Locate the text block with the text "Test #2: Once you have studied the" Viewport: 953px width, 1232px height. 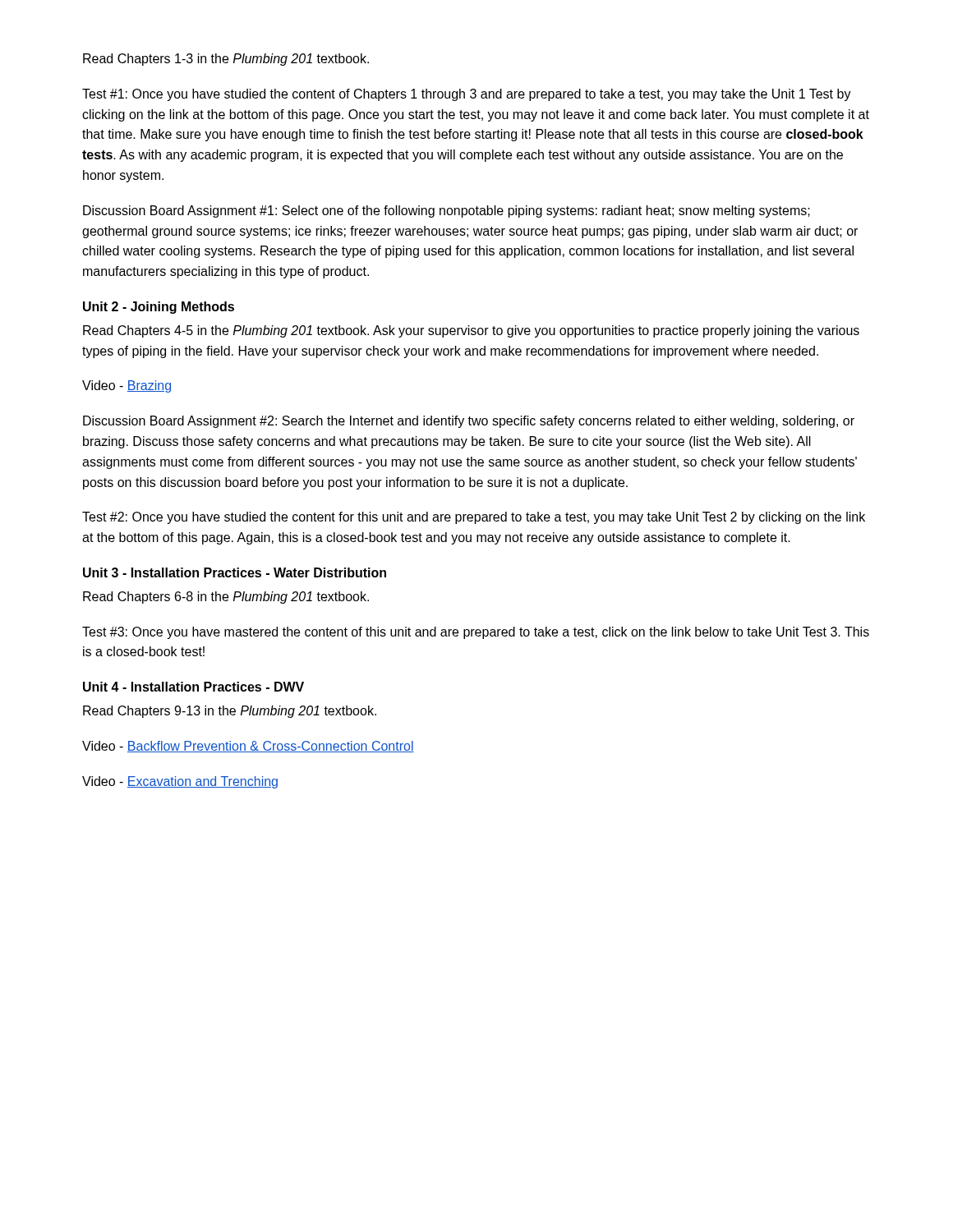(x=474, y=527)
